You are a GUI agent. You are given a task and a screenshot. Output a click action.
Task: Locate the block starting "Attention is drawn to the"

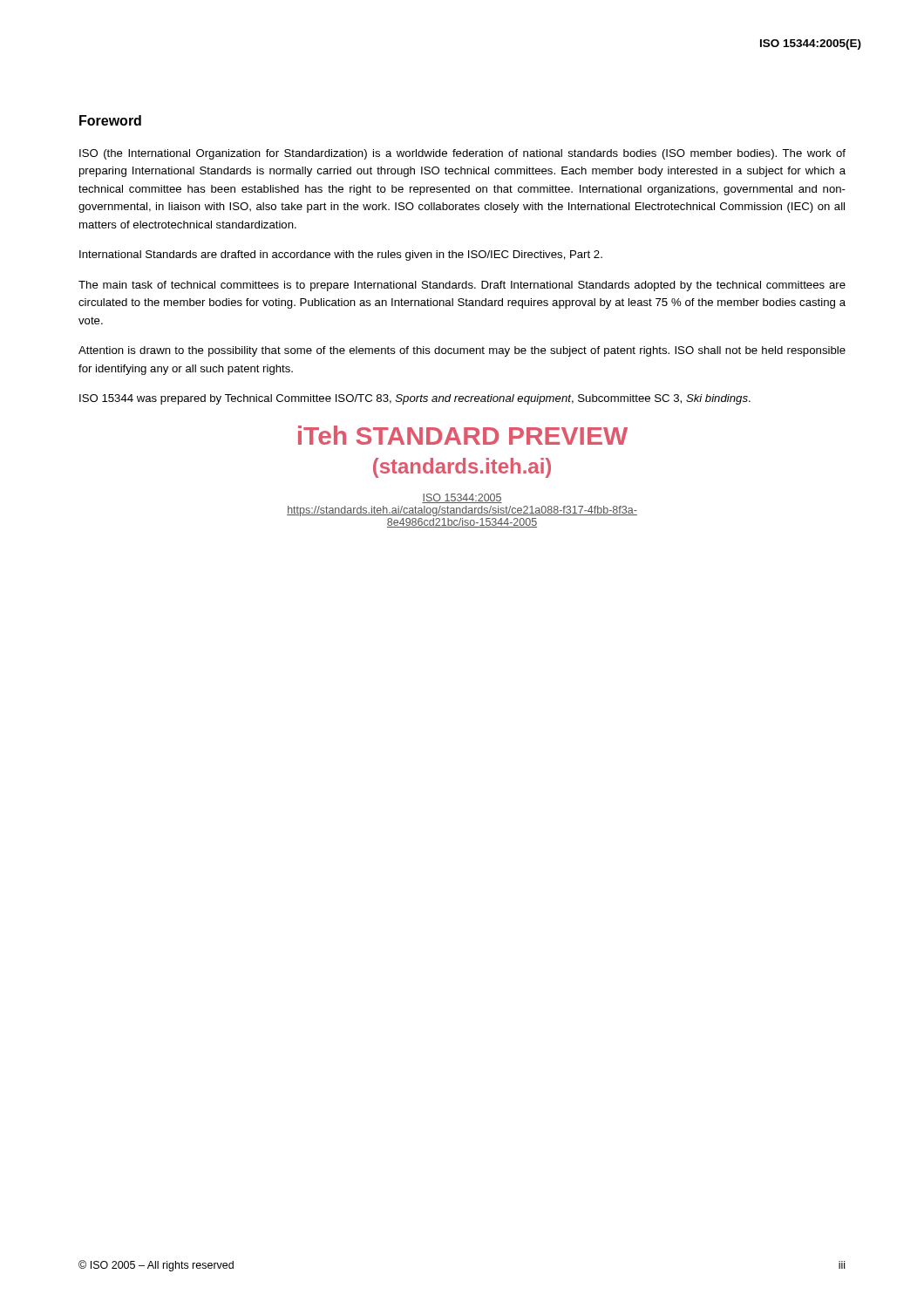pos(462,359)
